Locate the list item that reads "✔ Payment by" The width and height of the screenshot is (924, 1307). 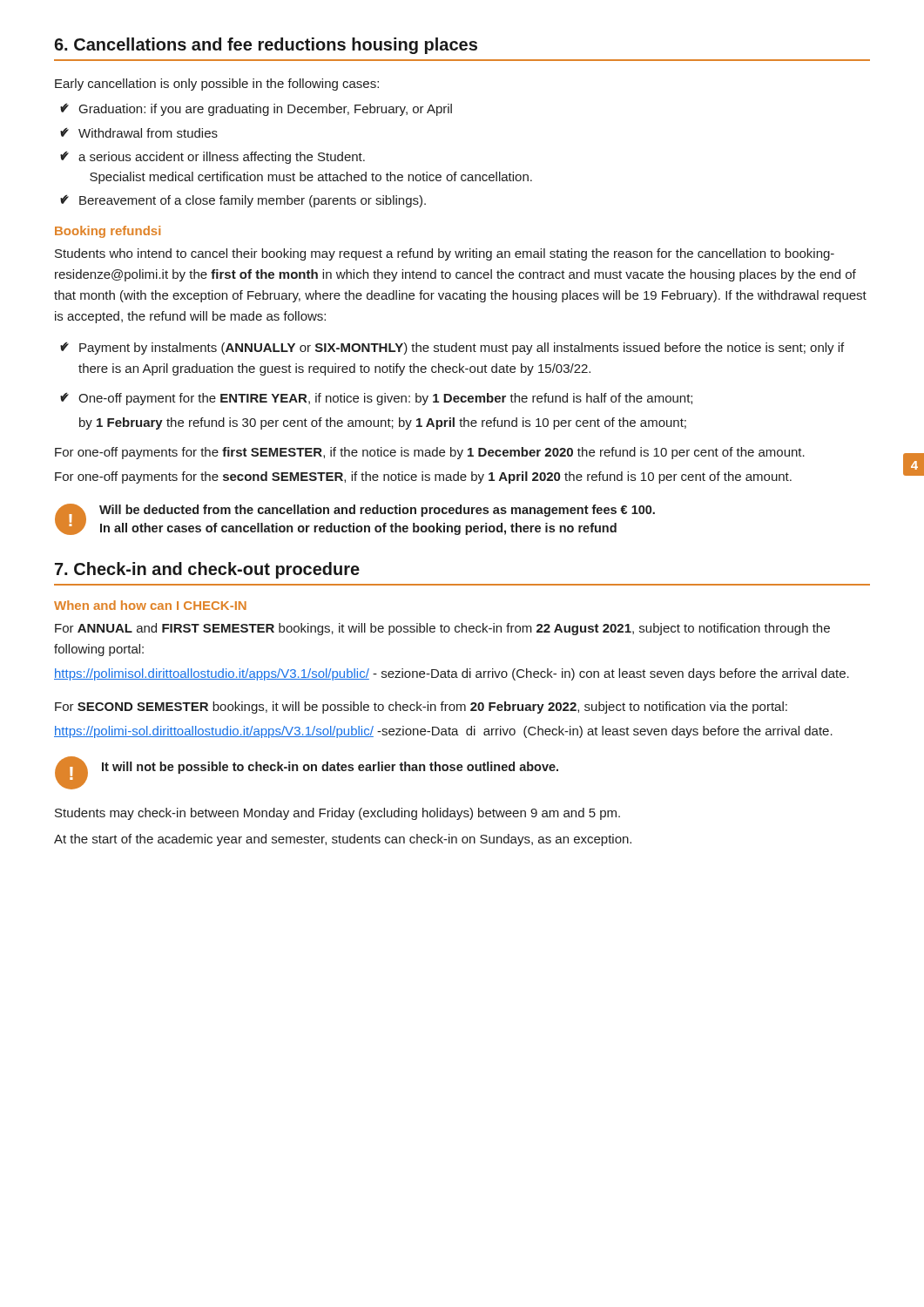[x=452, y=356]
